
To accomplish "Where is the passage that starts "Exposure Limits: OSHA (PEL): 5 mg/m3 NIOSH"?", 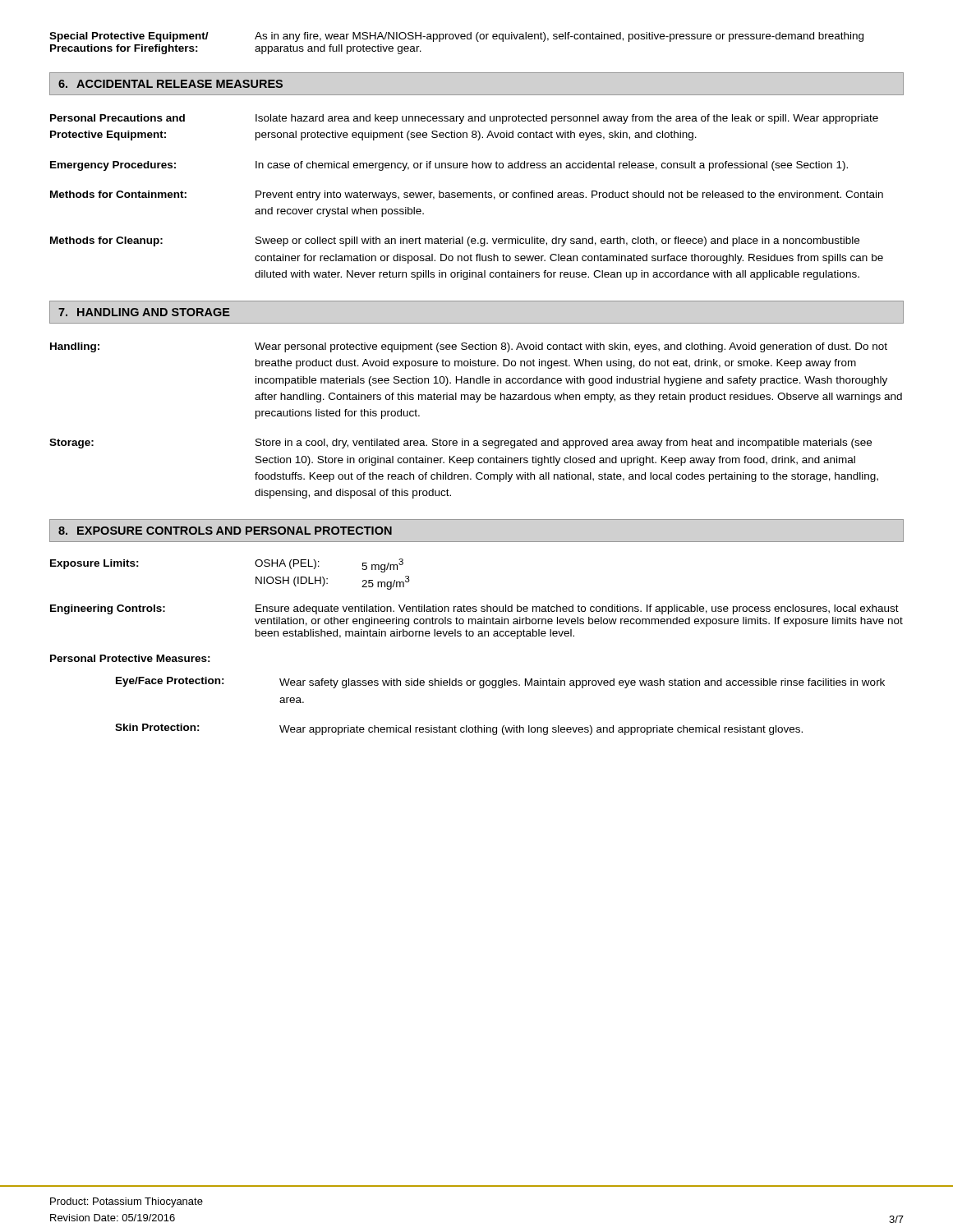I will [x=95, y=565].
